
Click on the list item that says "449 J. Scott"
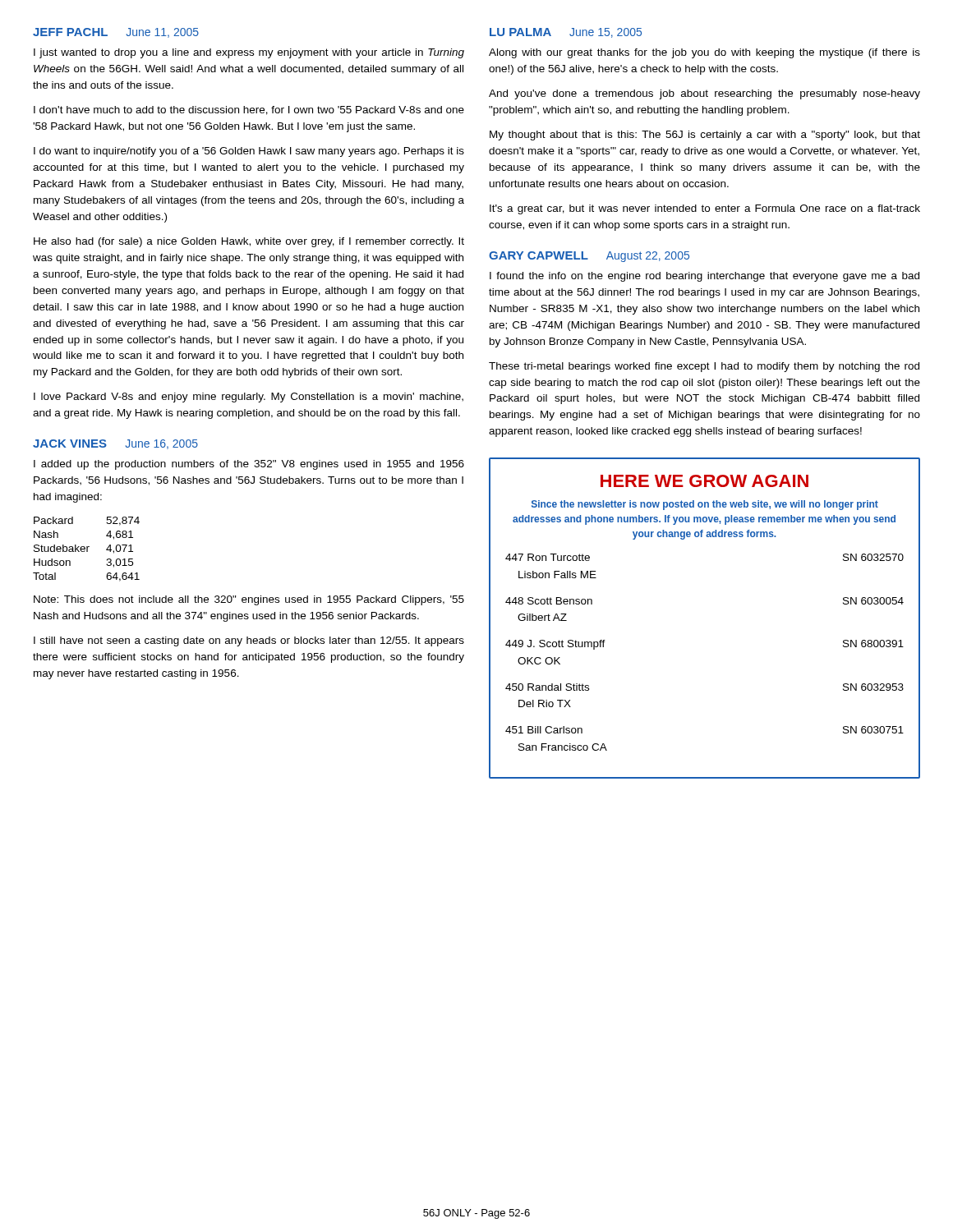(x=553, y=646)
